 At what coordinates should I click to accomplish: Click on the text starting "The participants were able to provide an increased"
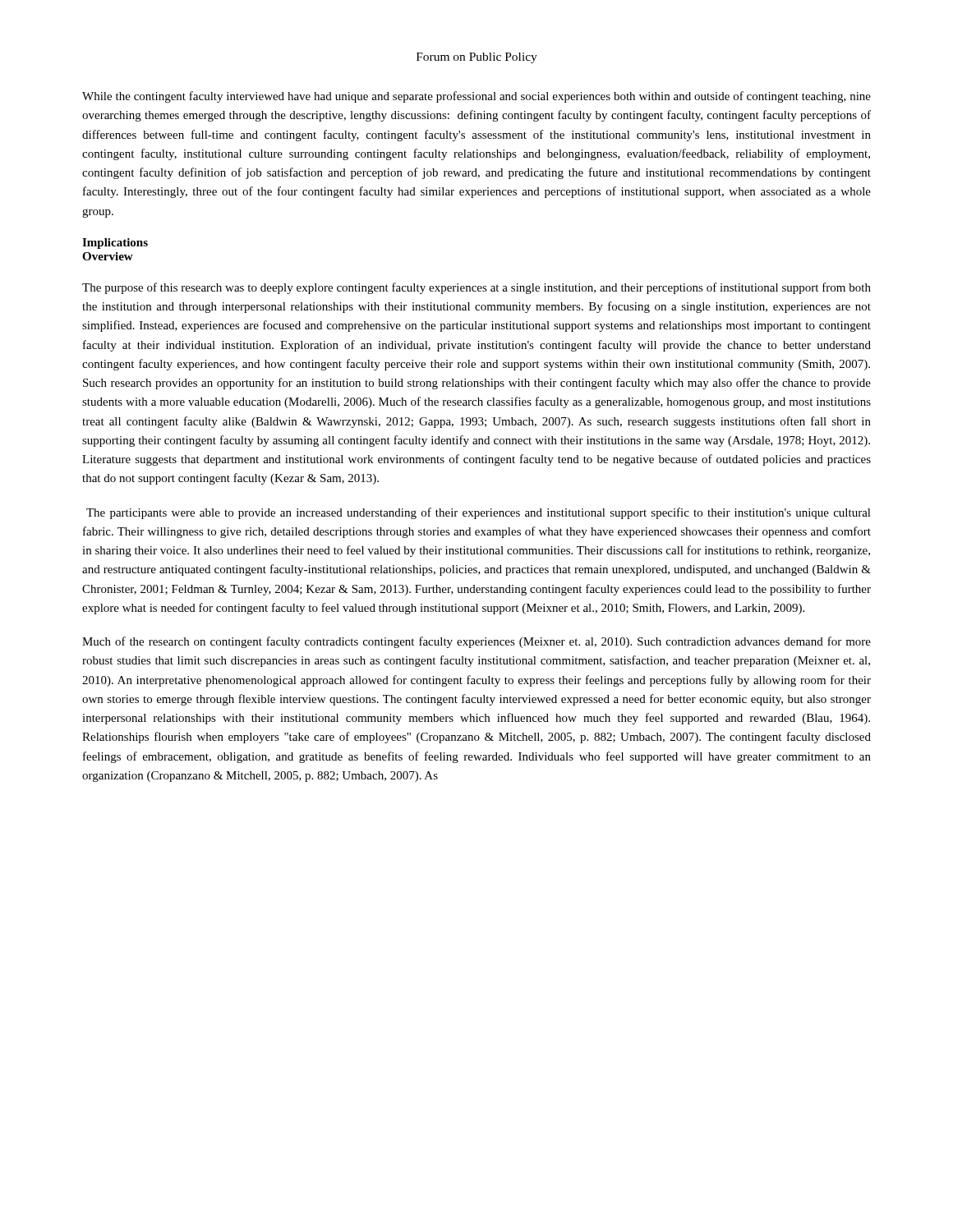point(476,560)
